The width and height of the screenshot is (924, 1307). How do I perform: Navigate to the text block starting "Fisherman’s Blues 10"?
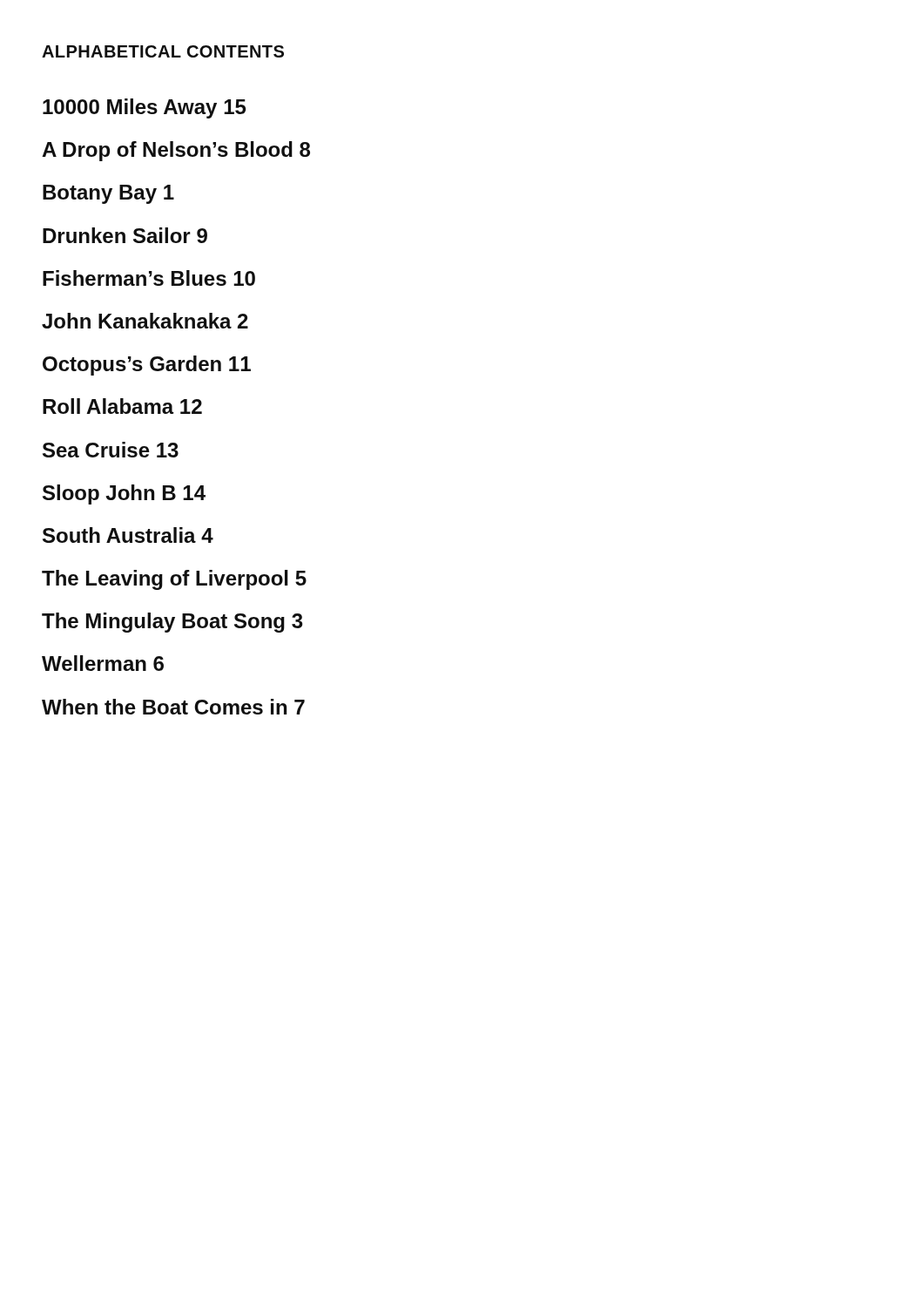click(x=149, y=278)
